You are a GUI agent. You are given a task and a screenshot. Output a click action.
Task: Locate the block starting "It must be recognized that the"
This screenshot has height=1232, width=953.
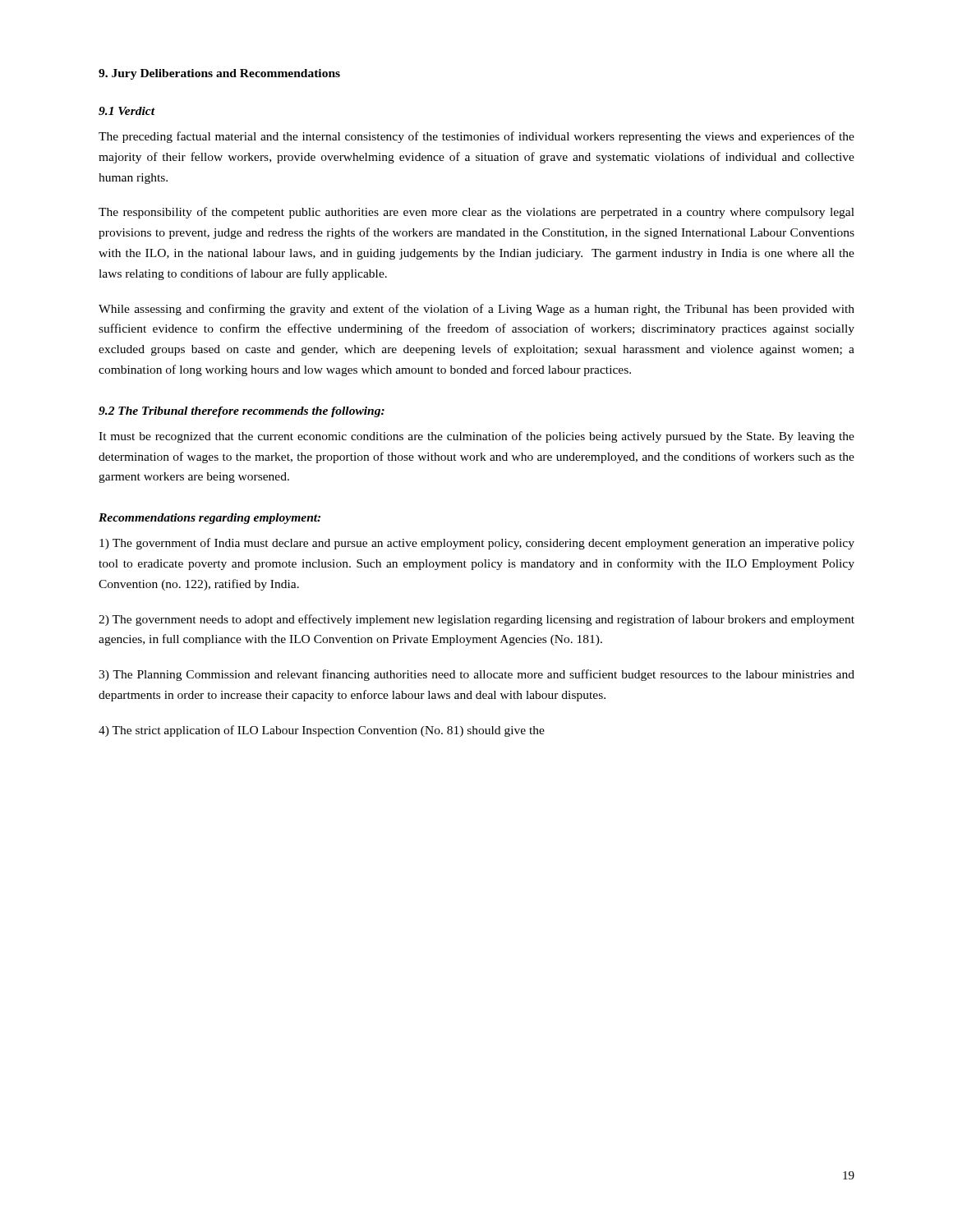tap(476, 456)
